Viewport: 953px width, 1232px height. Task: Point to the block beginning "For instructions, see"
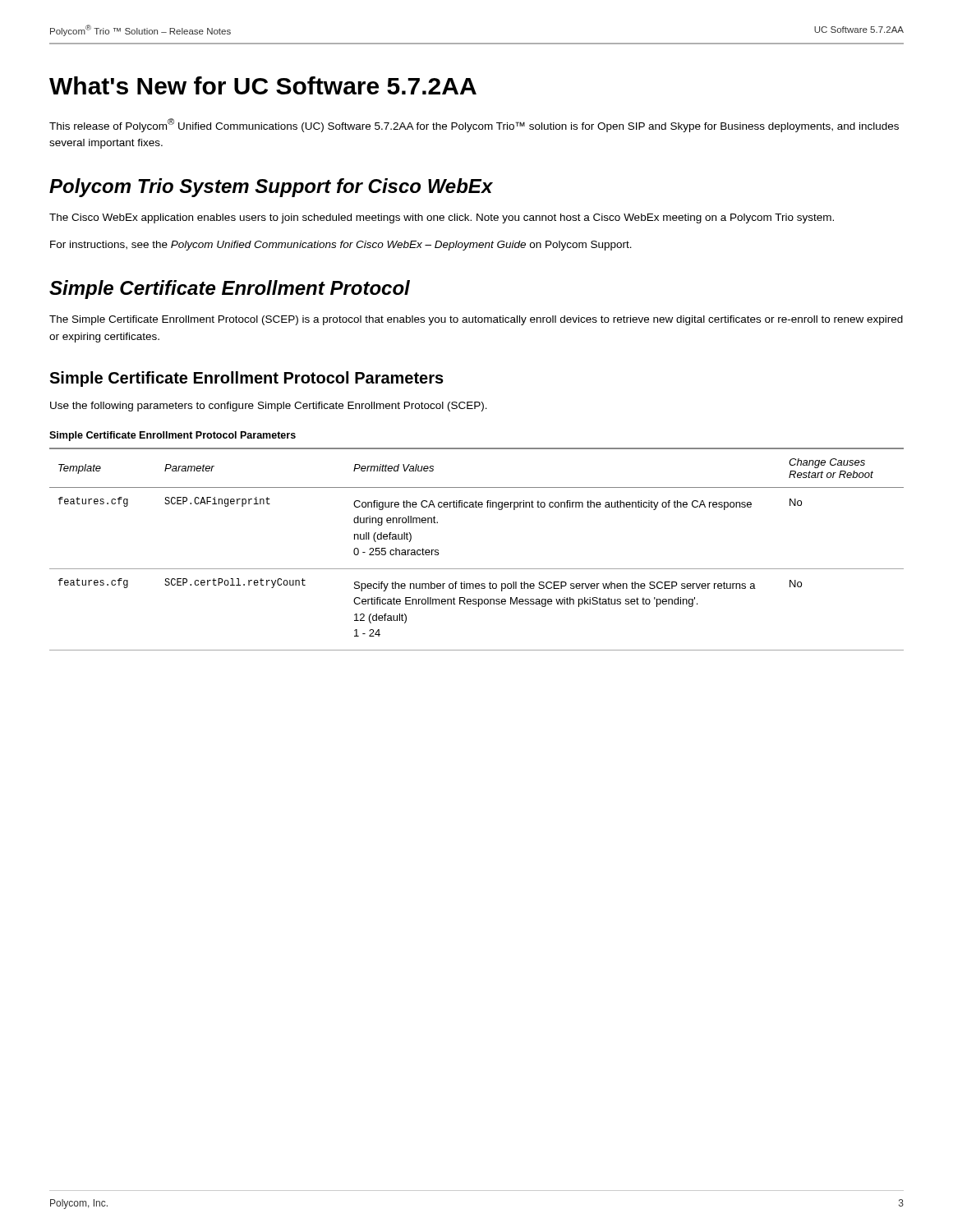coord(341,245)
